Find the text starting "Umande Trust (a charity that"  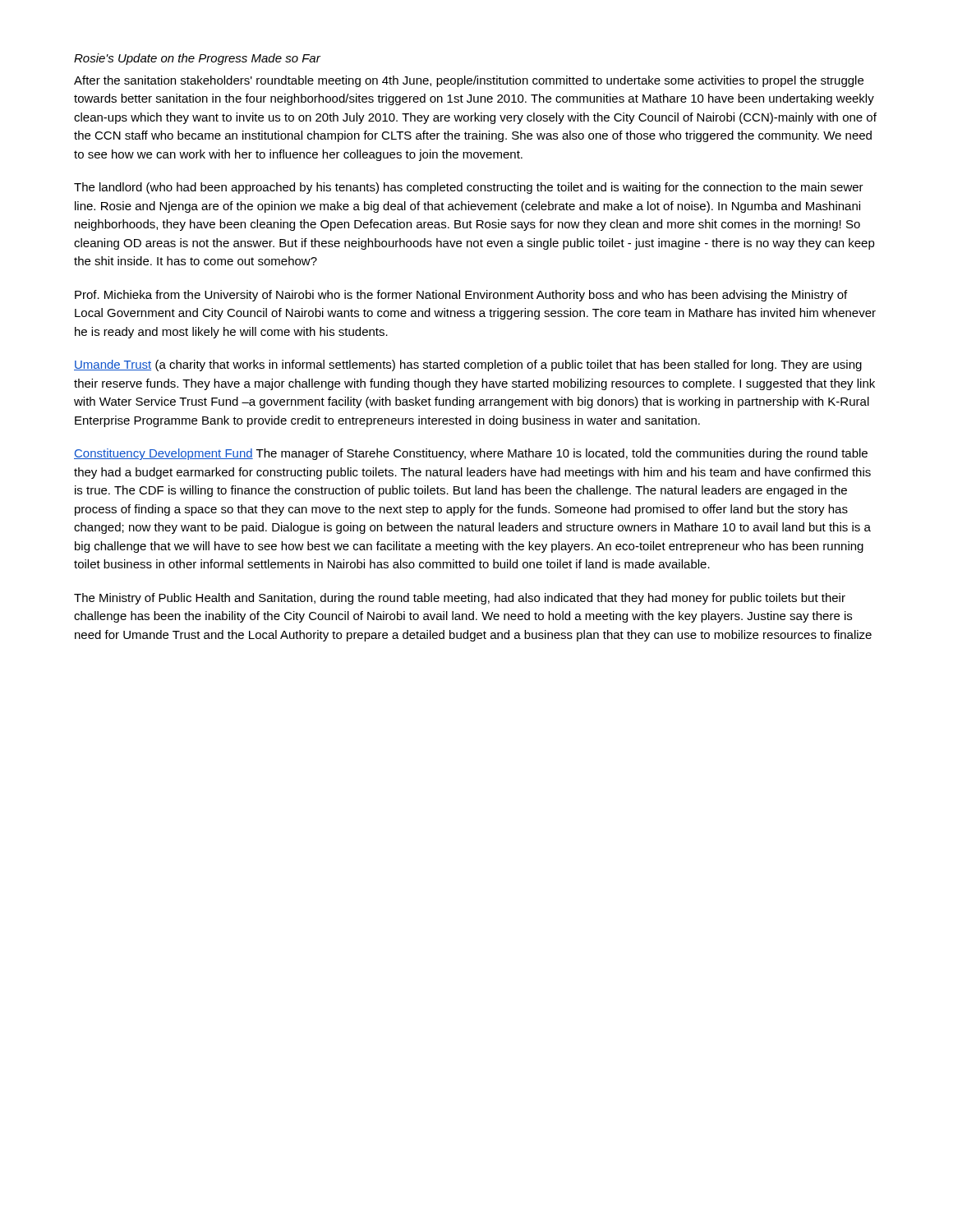tap(475, 392)
